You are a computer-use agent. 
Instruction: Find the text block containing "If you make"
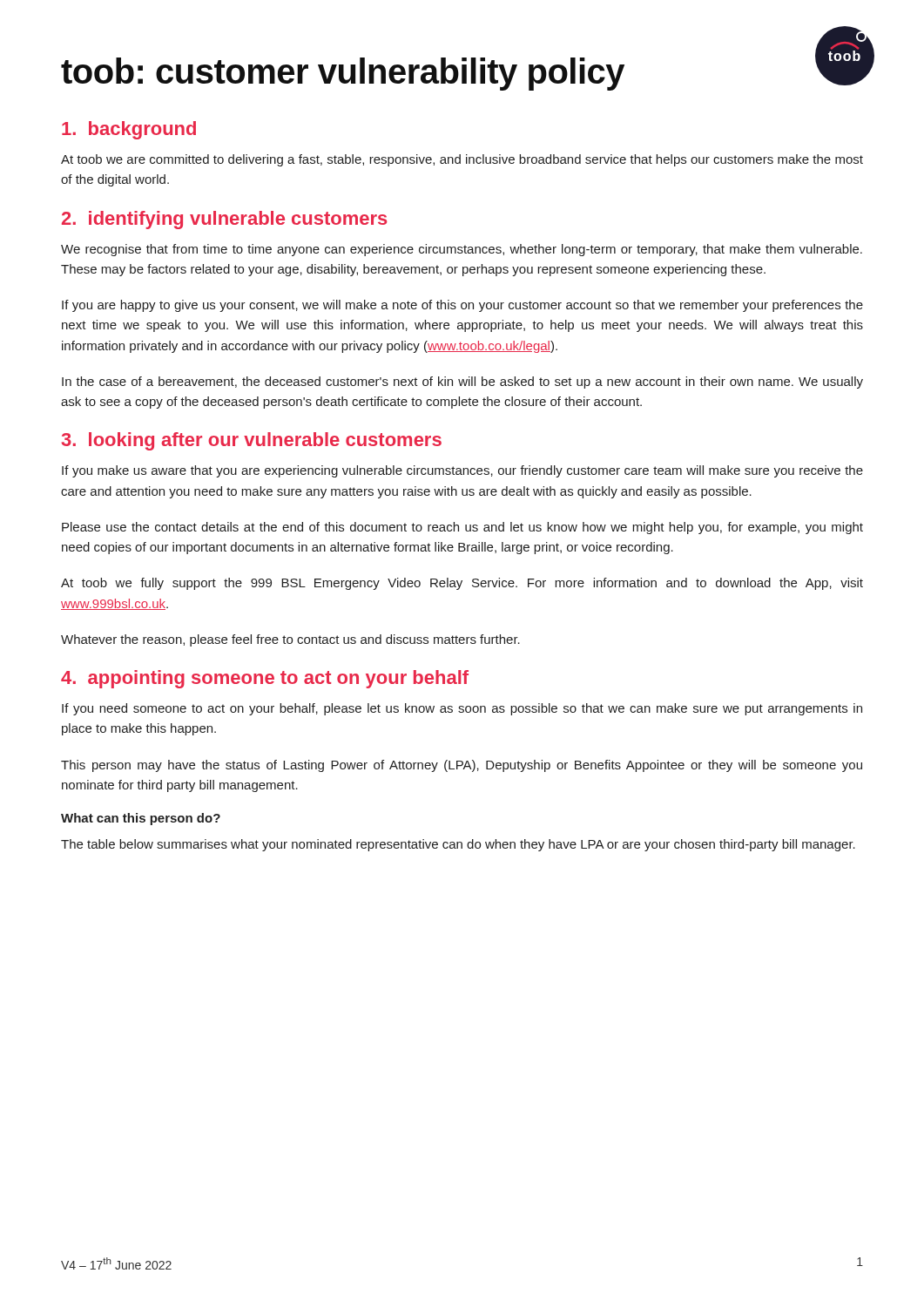click(462, 481)
